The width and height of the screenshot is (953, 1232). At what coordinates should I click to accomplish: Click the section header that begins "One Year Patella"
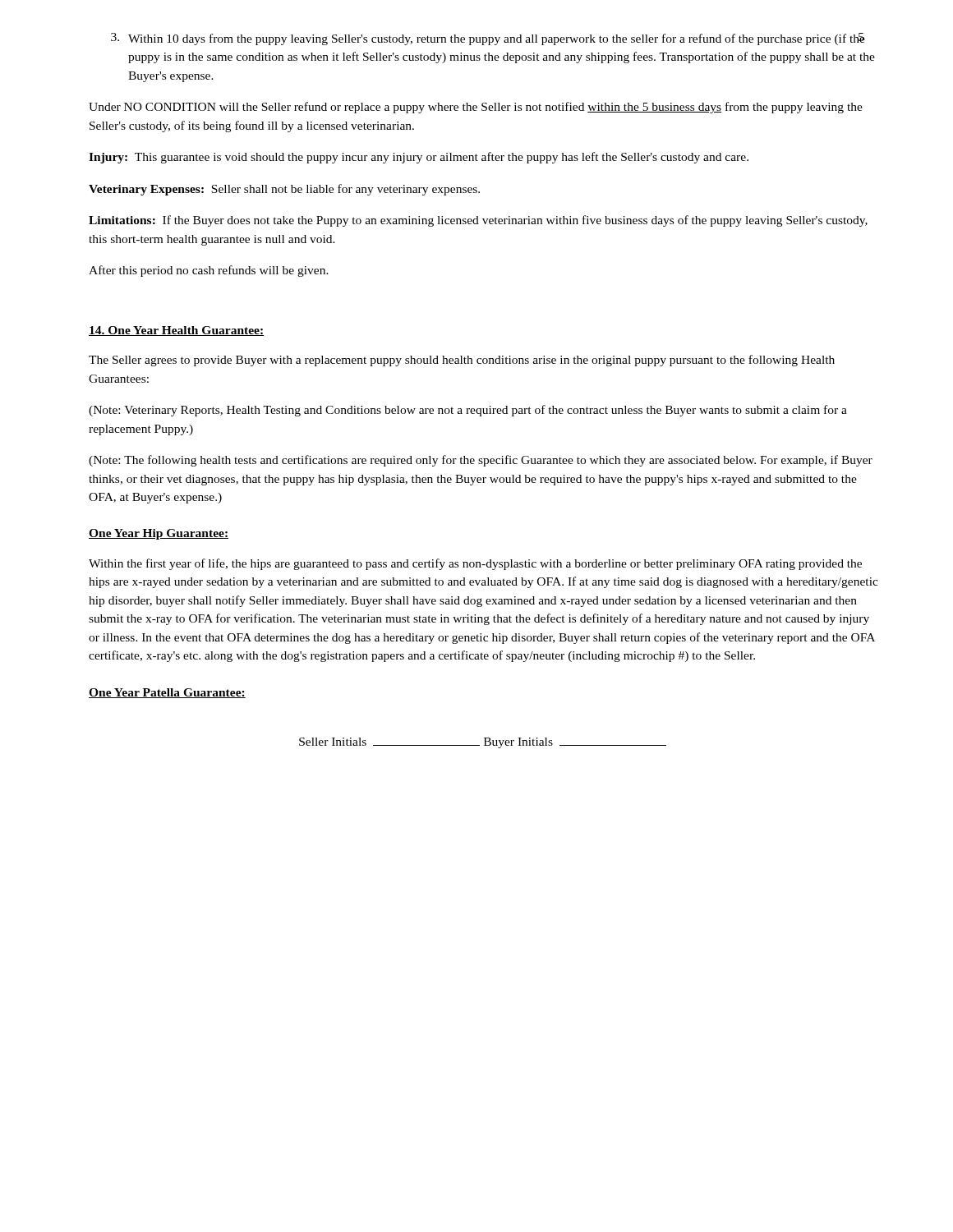[x=167, y=692]
